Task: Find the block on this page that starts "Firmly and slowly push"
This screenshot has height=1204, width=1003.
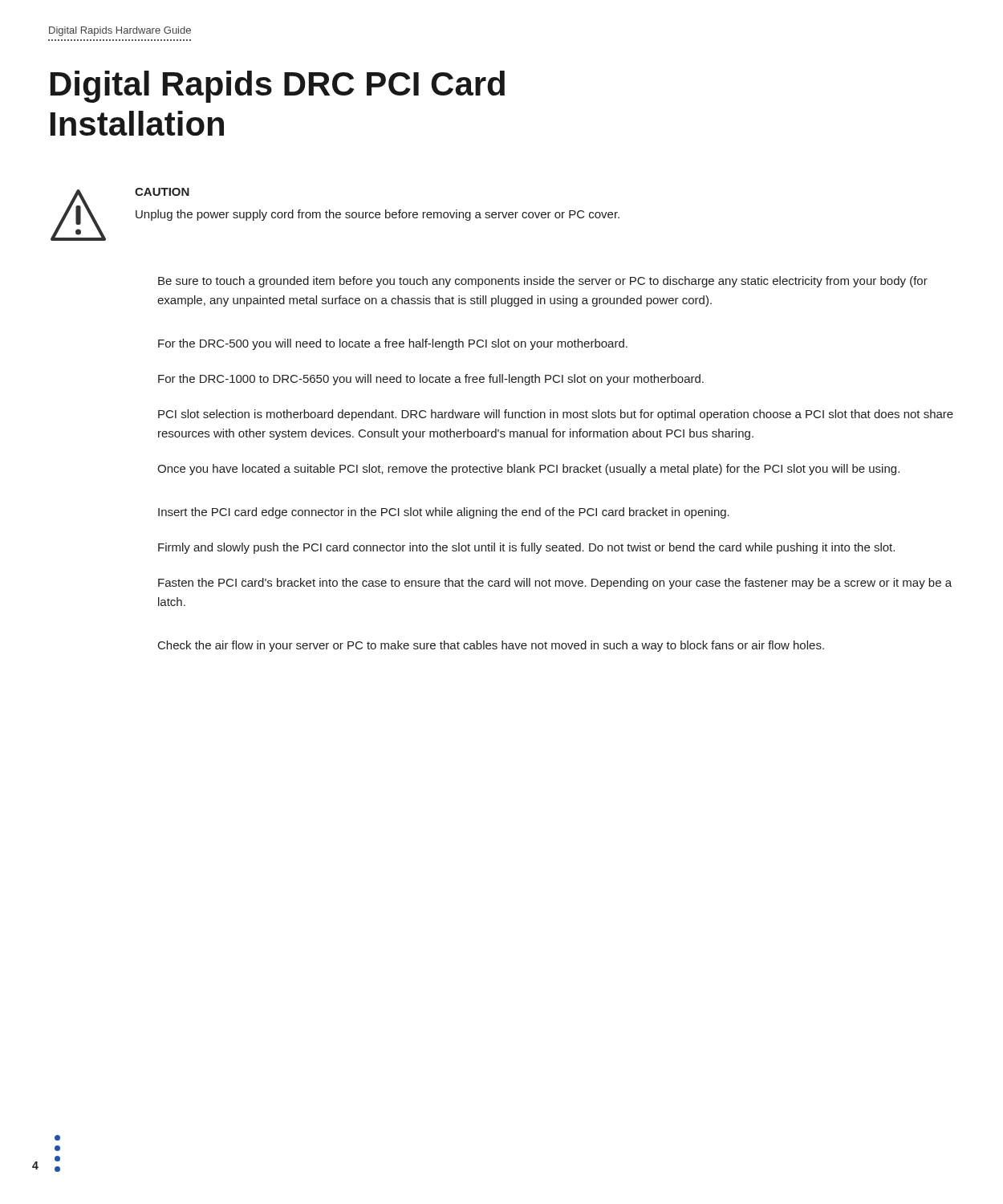Action: [x=527, y=547]
